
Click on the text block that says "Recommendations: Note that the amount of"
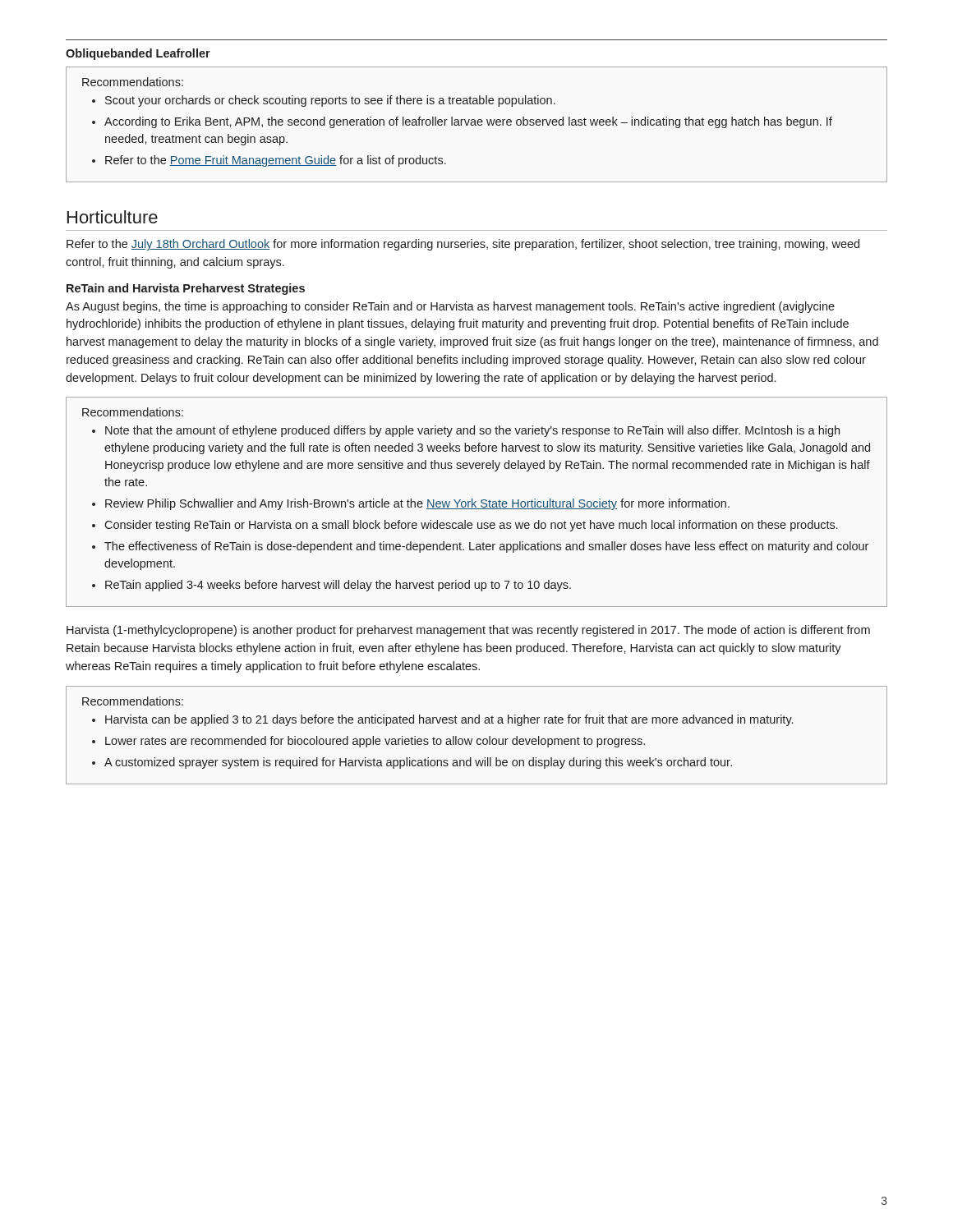[476, 502]
